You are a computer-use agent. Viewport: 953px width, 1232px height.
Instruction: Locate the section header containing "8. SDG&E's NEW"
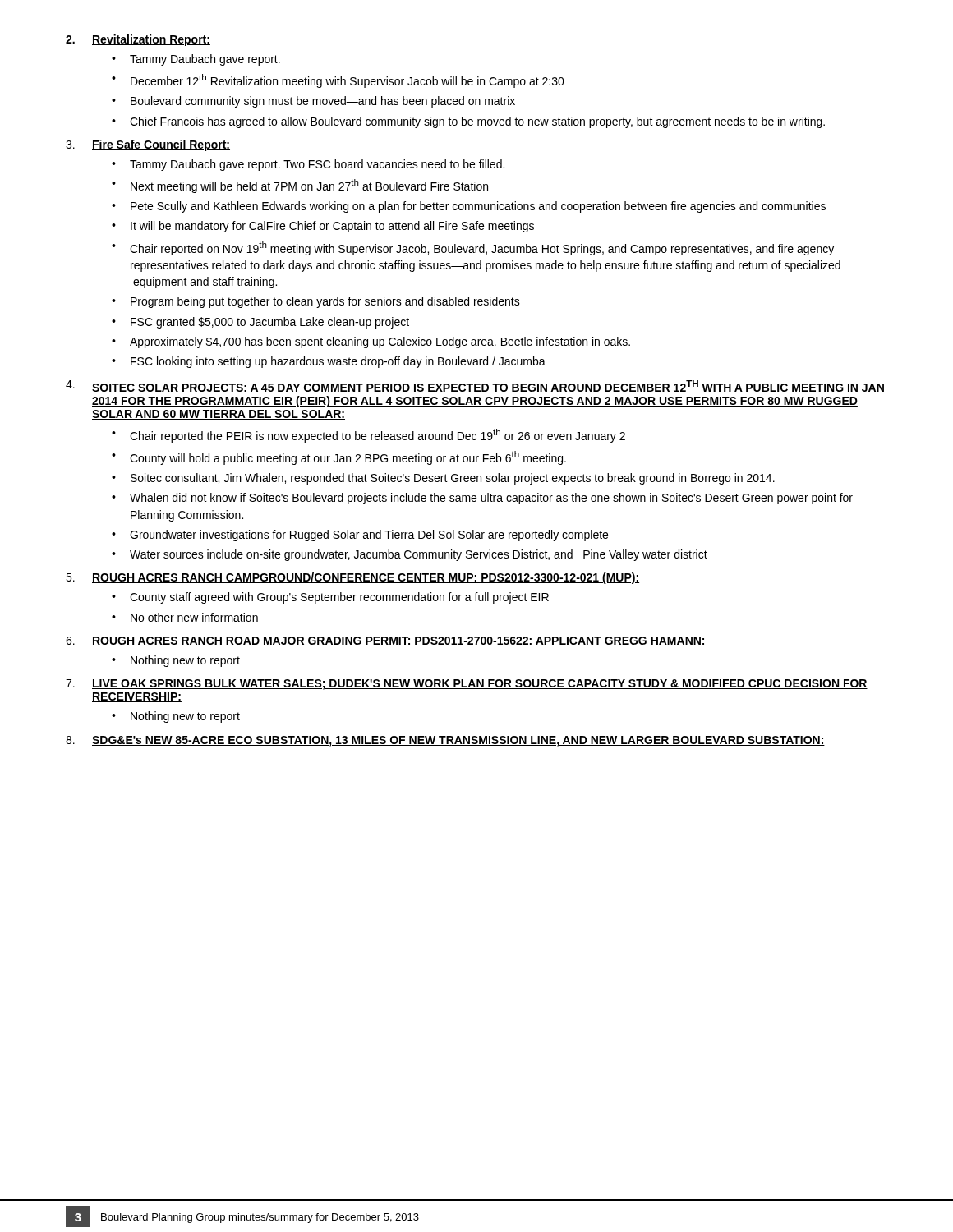[x=476, y=740]
